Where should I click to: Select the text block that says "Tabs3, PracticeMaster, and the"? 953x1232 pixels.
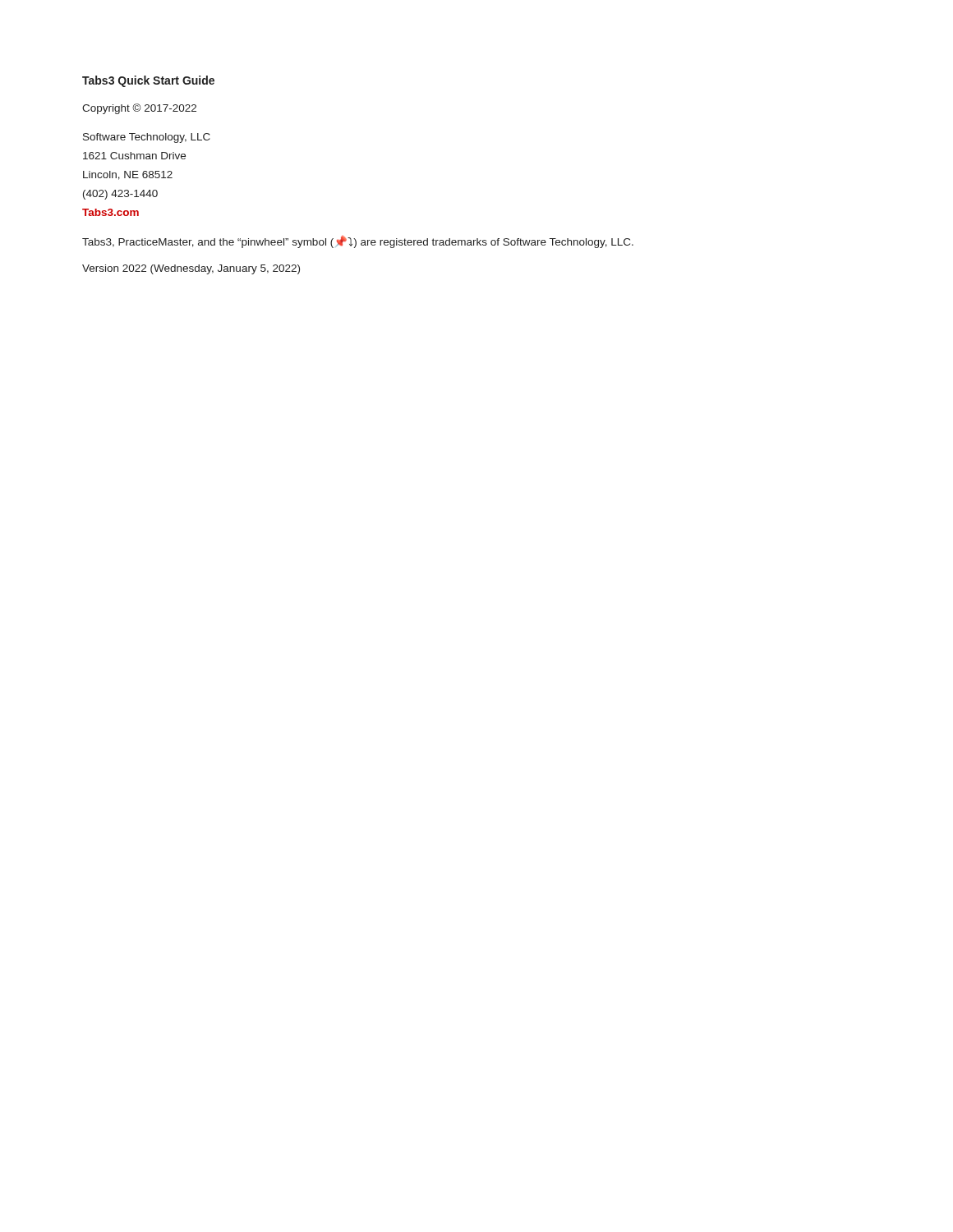pos(358,242)
